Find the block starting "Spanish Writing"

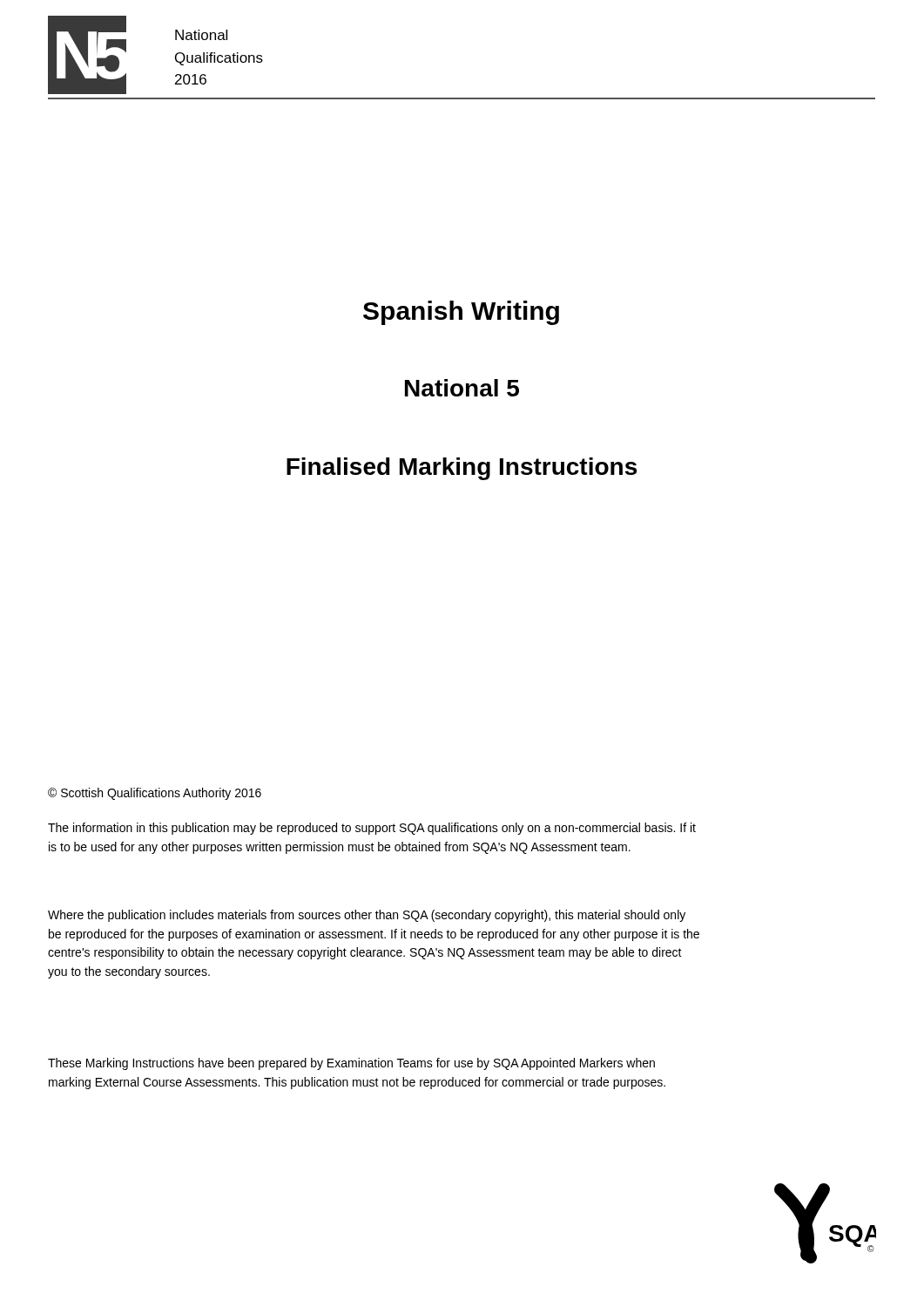462,311
